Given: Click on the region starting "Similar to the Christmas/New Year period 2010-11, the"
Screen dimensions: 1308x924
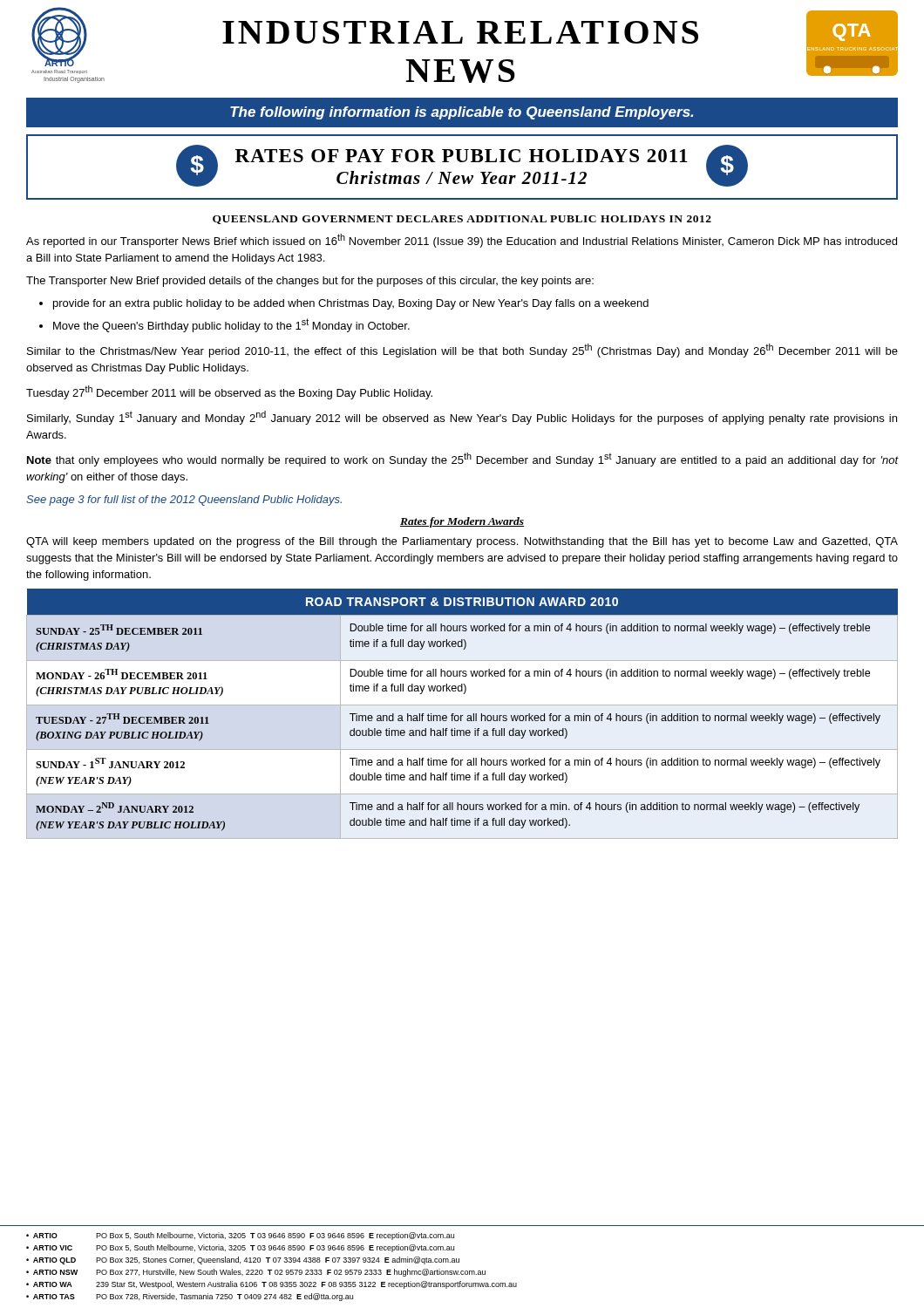Looking at the screenshot, I should pos(462,358).
